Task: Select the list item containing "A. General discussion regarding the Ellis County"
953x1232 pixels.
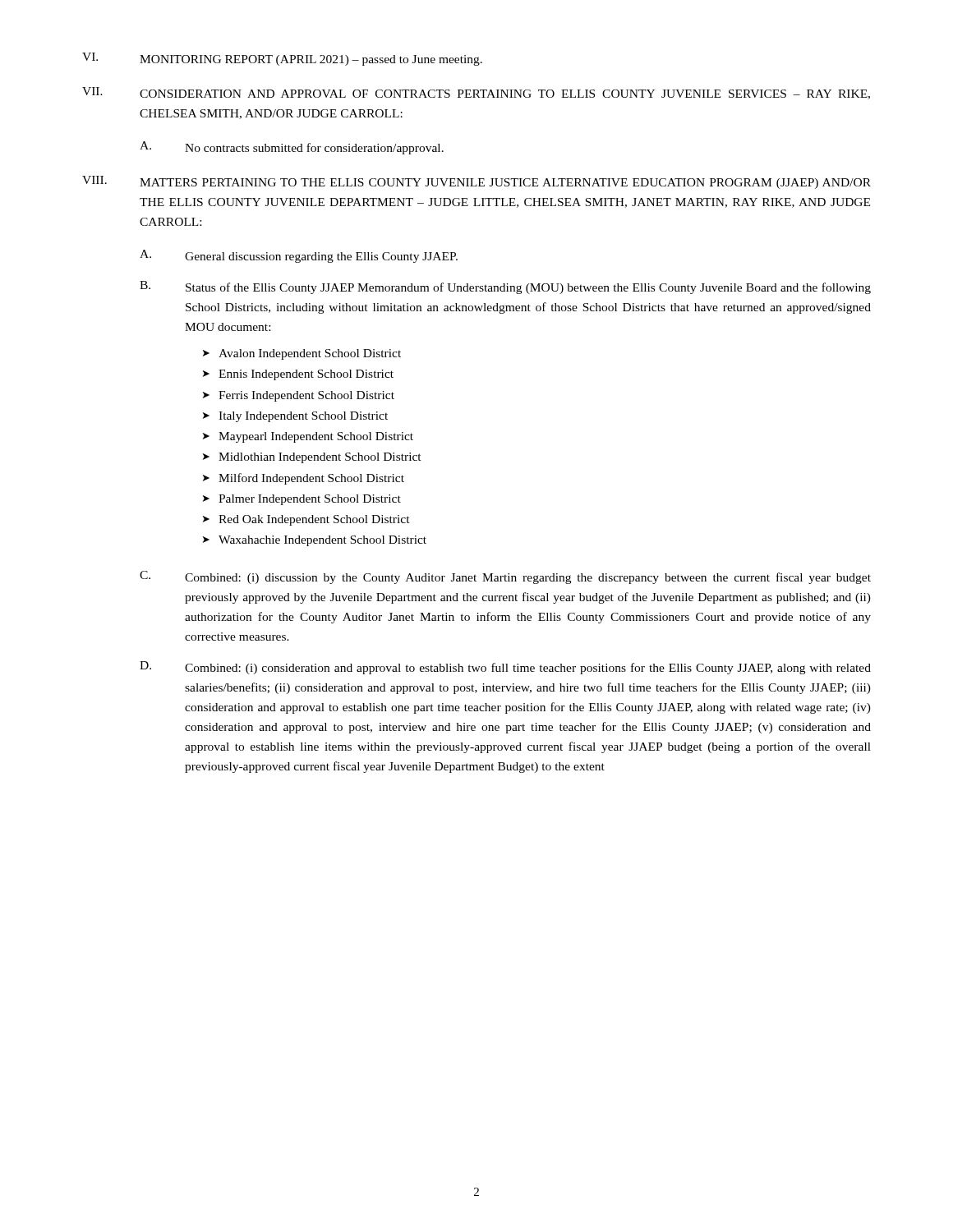Action: [x=299, y=256]
